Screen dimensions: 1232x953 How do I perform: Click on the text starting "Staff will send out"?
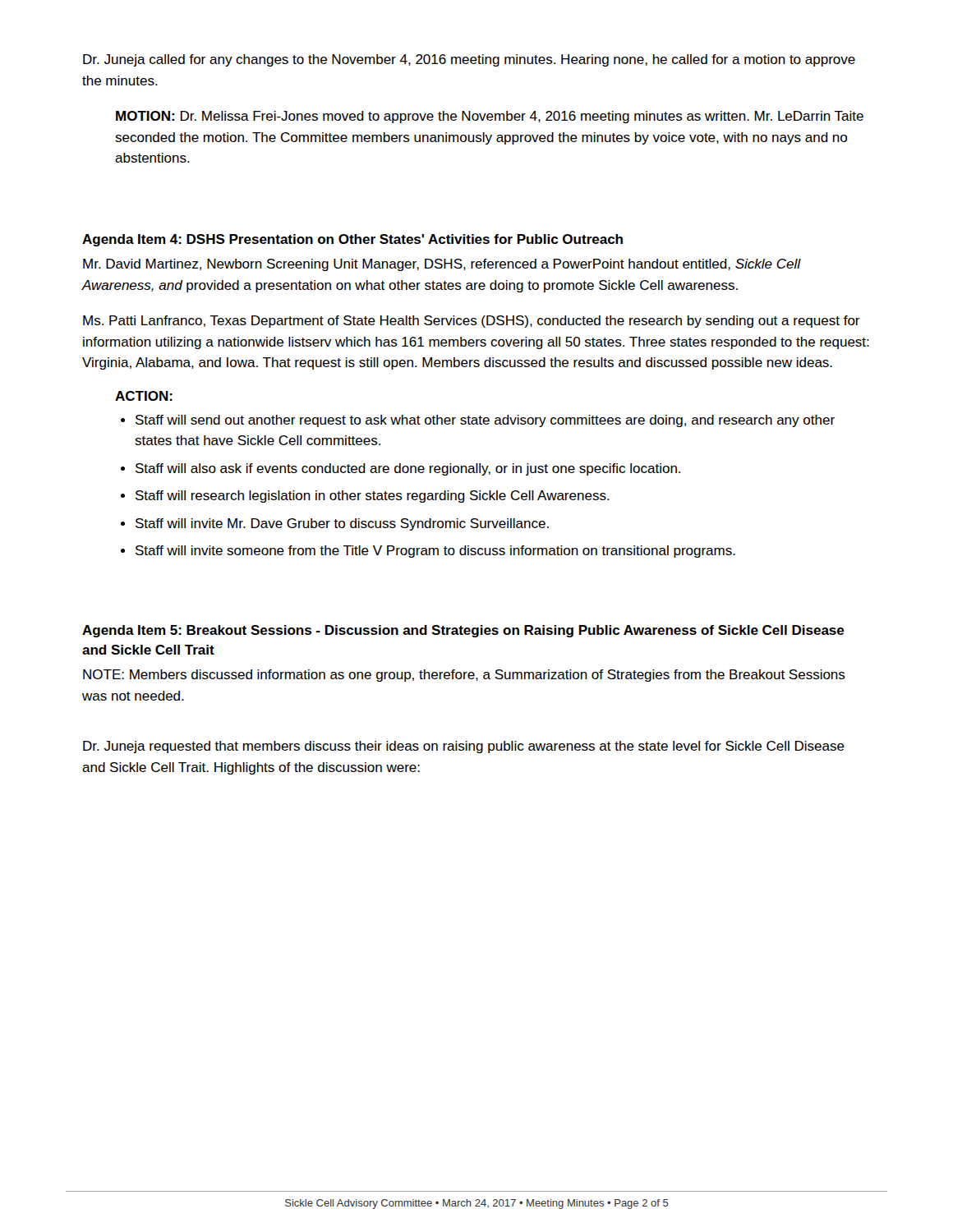[487, 430]
